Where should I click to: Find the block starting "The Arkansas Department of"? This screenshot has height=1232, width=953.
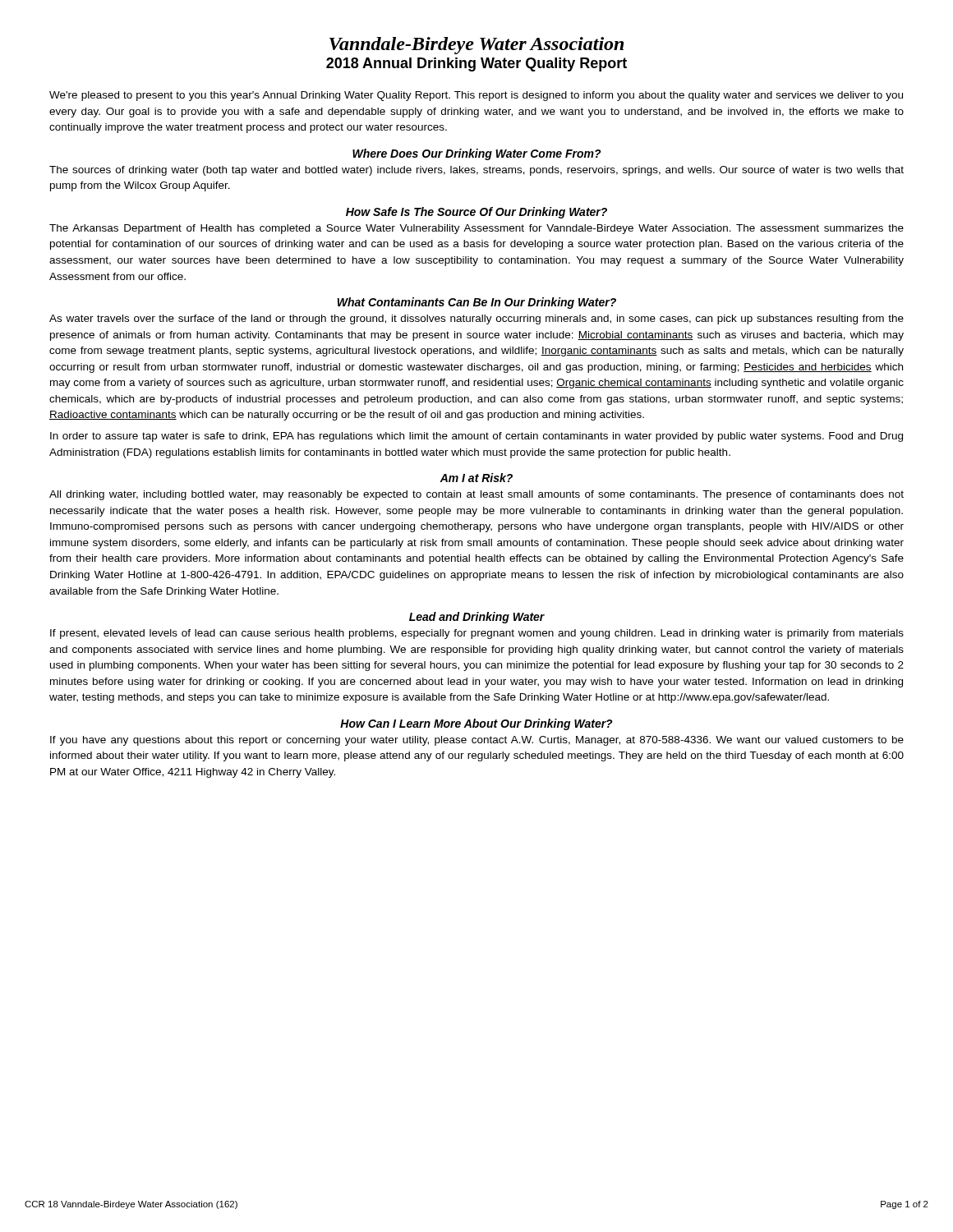tap(476, 252)
